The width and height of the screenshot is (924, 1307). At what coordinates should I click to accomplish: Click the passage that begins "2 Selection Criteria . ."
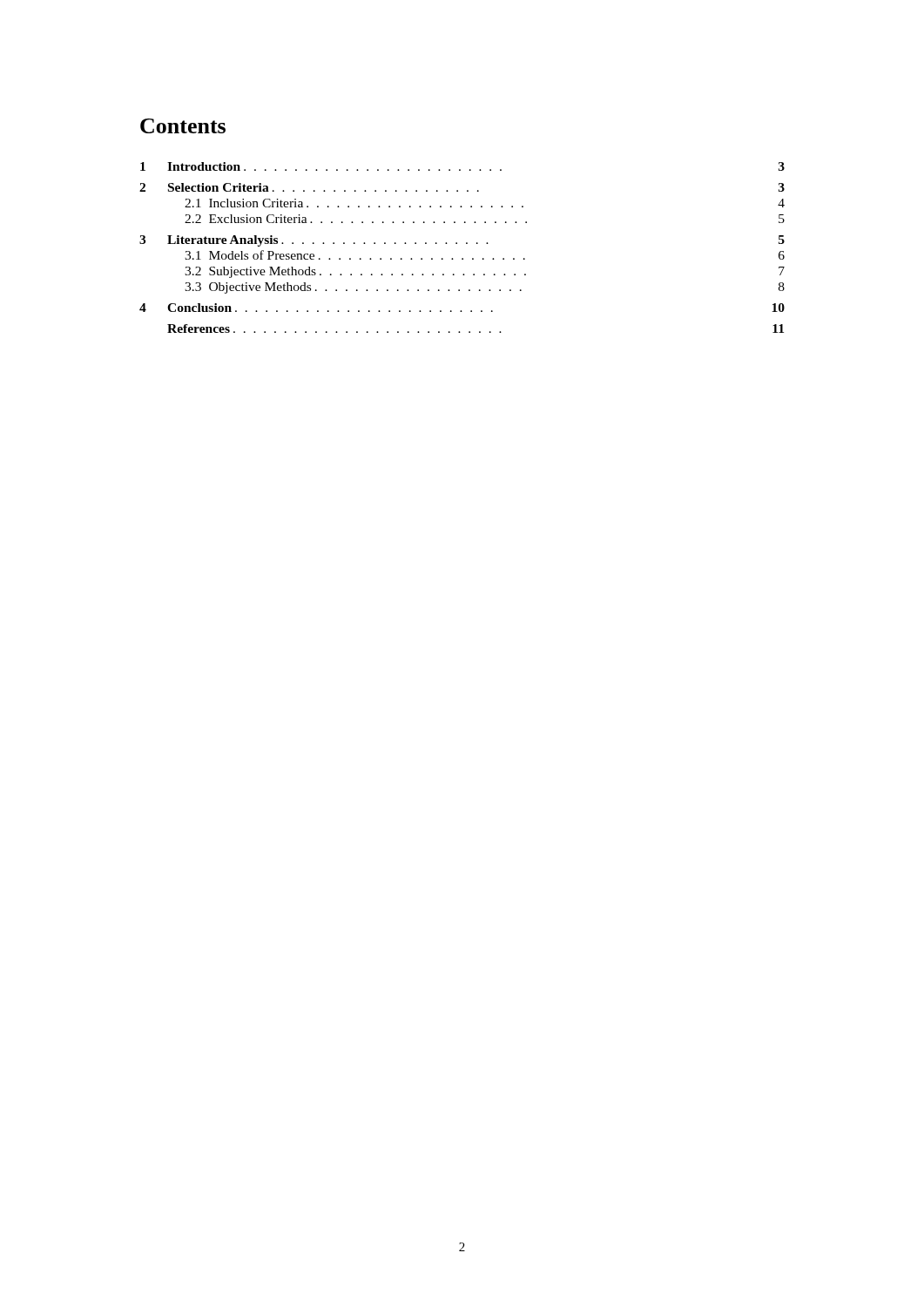pos(462,187)
